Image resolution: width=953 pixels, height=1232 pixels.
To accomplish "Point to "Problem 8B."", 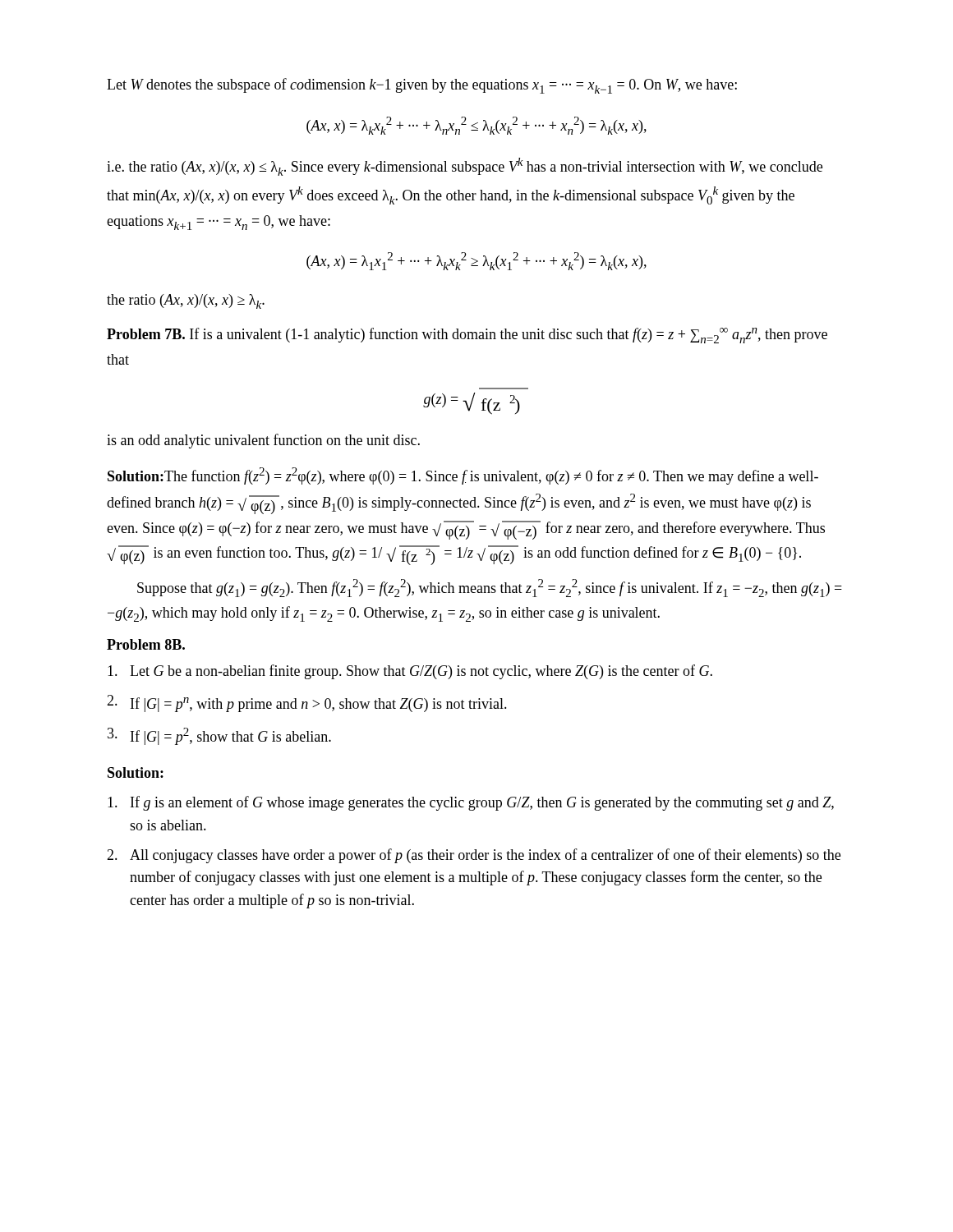I will (x=146, y=645).
